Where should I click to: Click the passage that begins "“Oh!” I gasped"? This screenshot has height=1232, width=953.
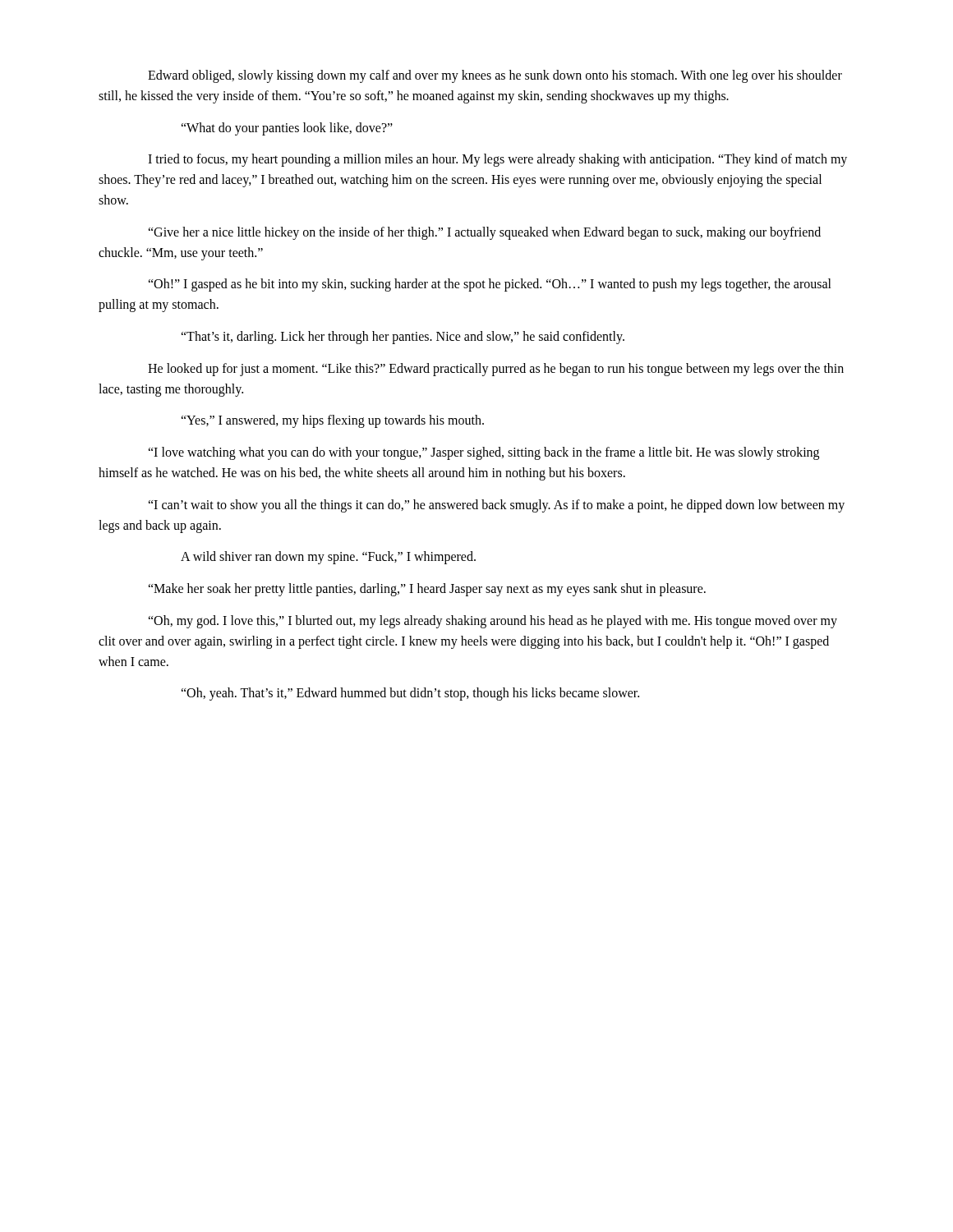[x=476, y=295]
